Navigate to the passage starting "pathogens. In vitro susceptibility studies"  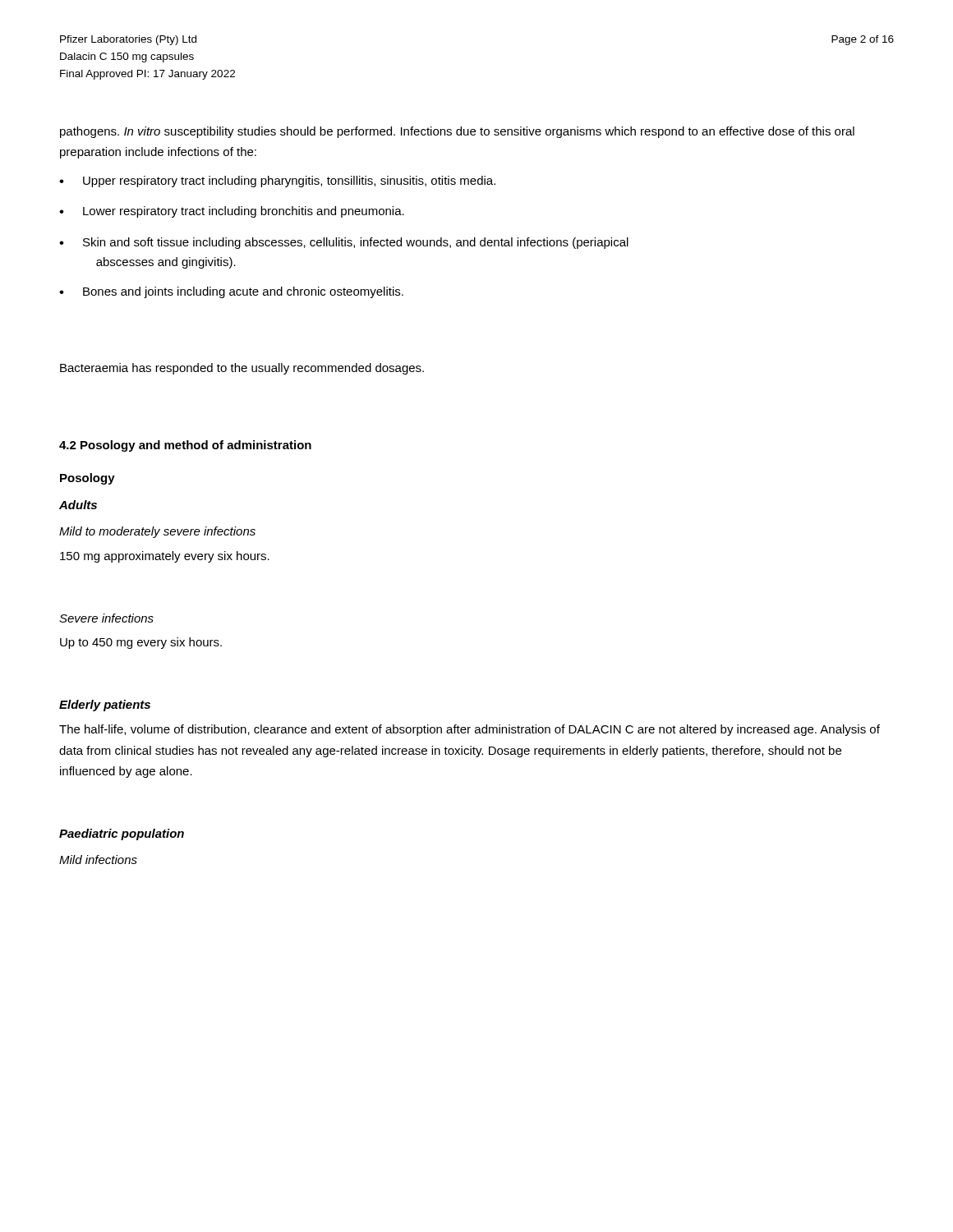point(476,142)
